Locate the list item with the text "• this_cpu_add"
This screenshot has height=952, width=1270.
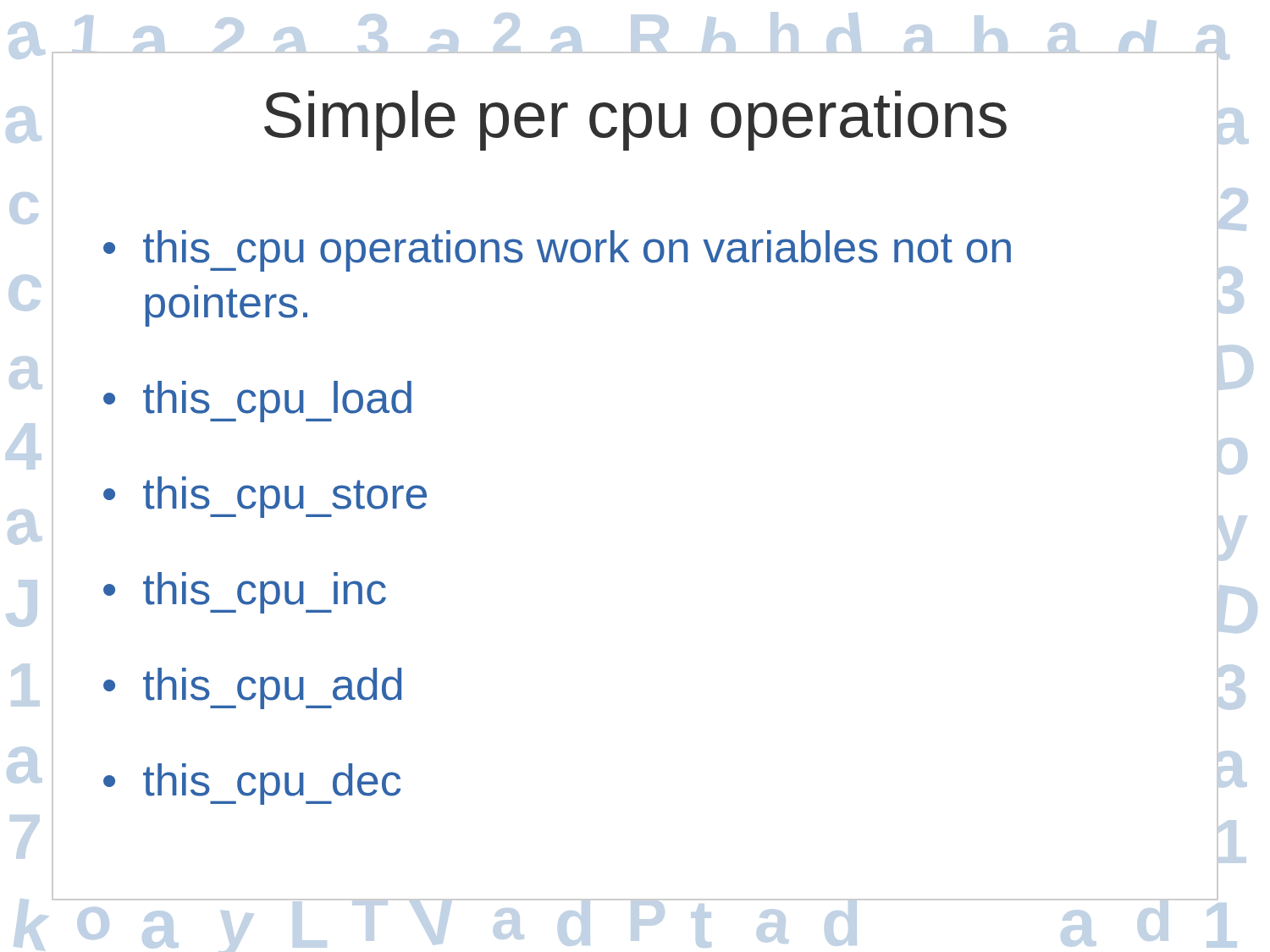click(x=253, y=685)
